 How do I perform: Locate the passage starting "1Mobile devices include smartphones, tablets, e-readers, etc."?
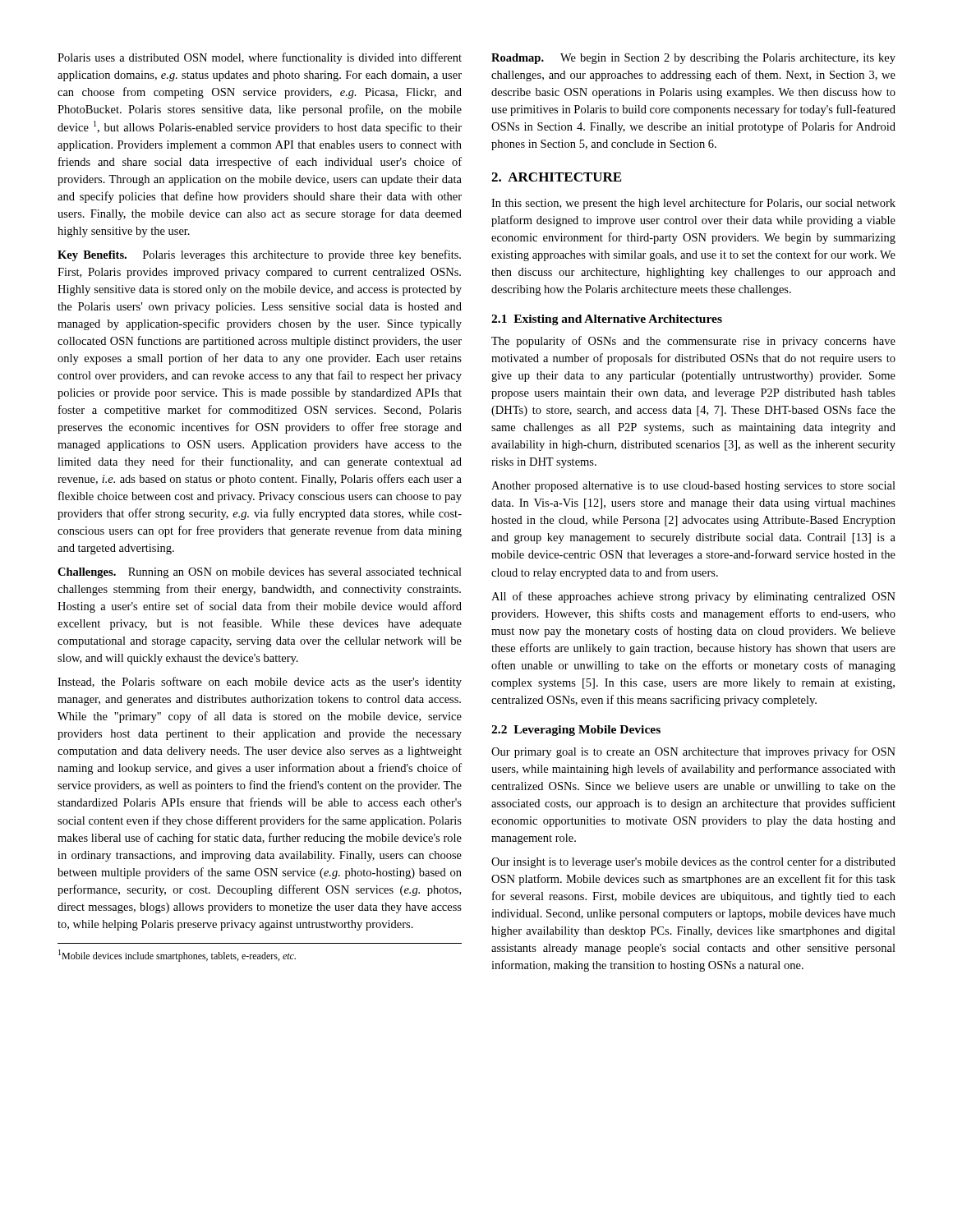pos(260,953)
